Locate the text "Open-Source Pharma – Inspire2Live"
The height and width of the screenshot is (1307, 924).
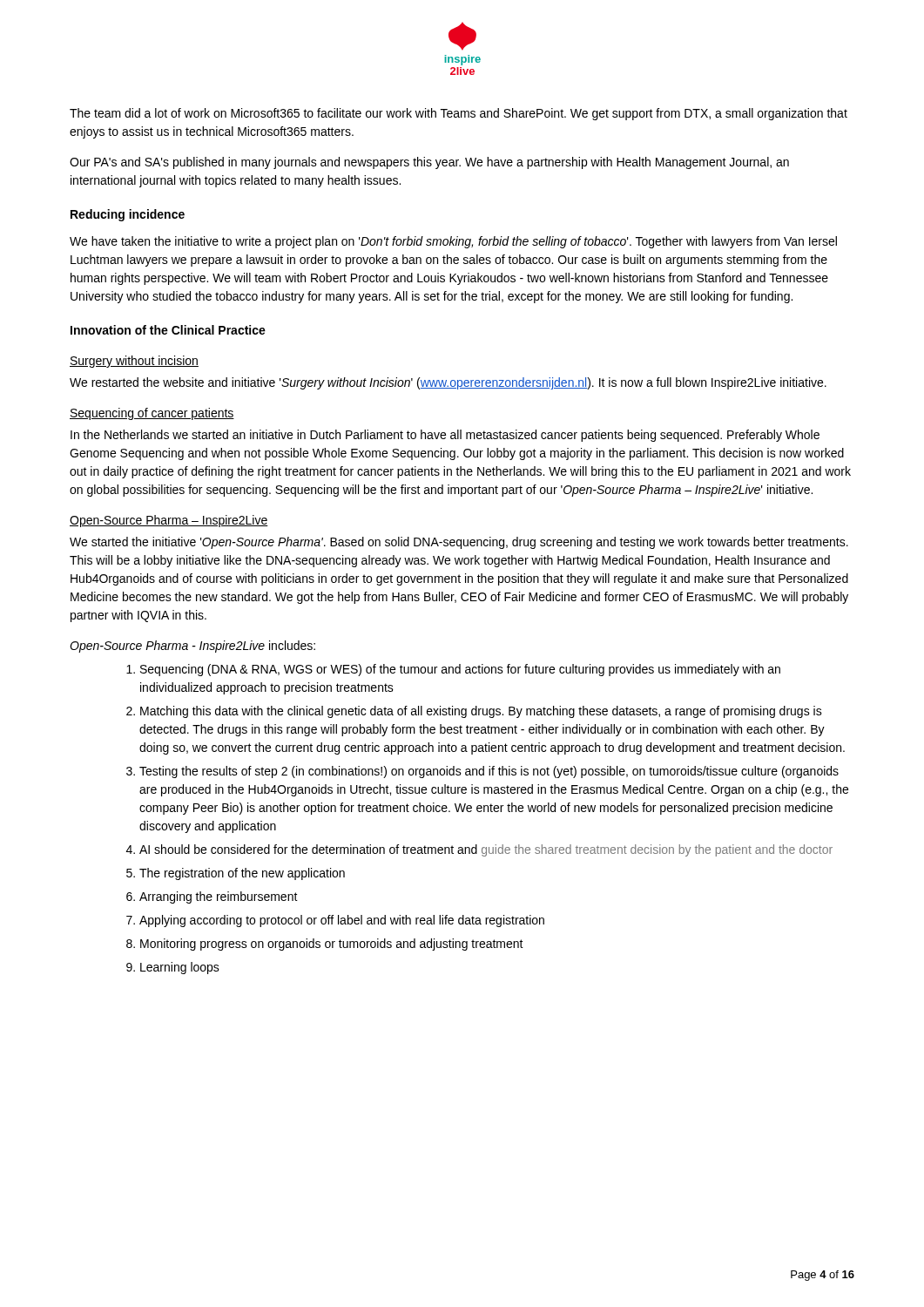(169, 520)
